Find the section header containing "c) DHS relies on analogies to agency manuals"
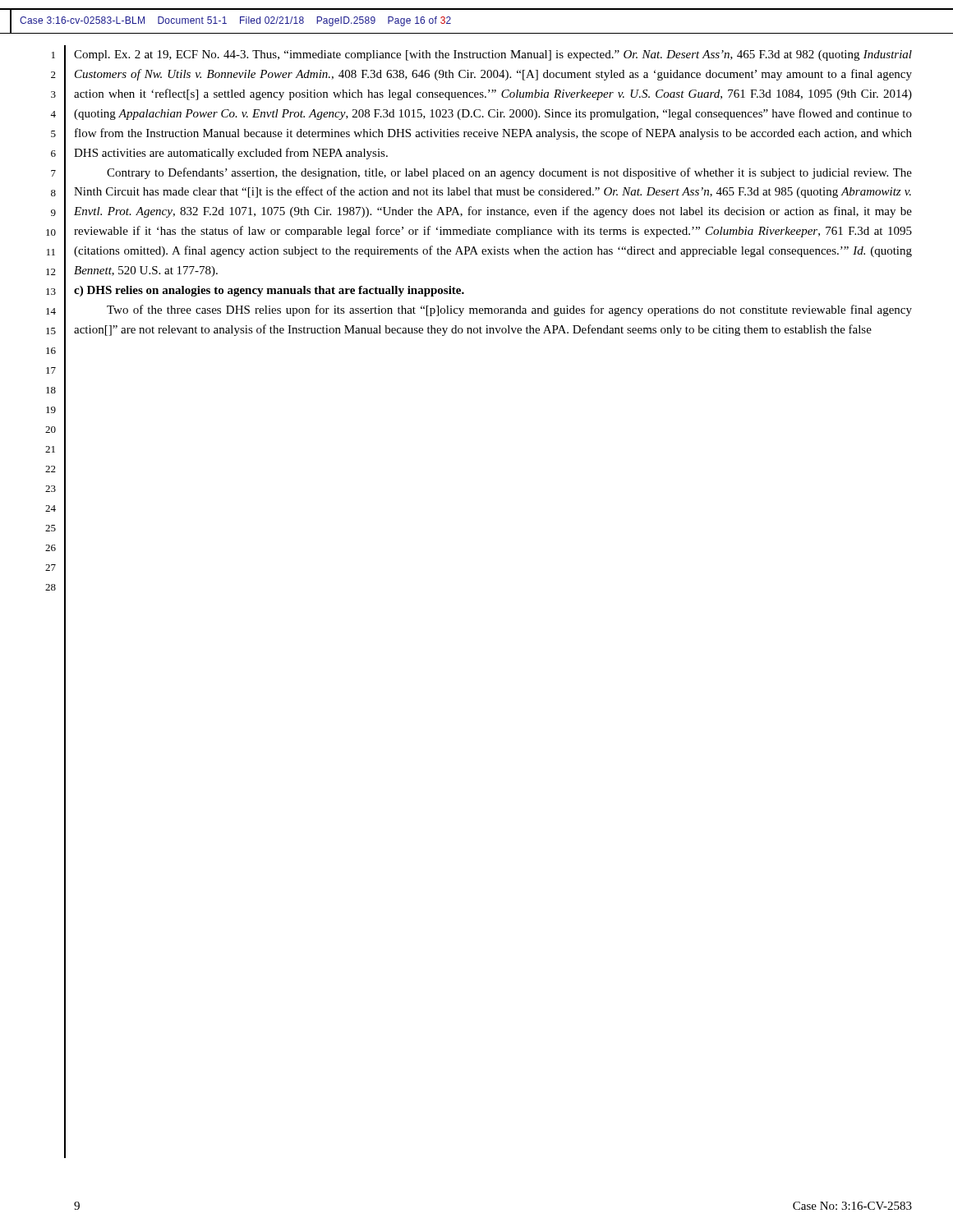This screenshot has width=953, height=1232. coord(269,291)
